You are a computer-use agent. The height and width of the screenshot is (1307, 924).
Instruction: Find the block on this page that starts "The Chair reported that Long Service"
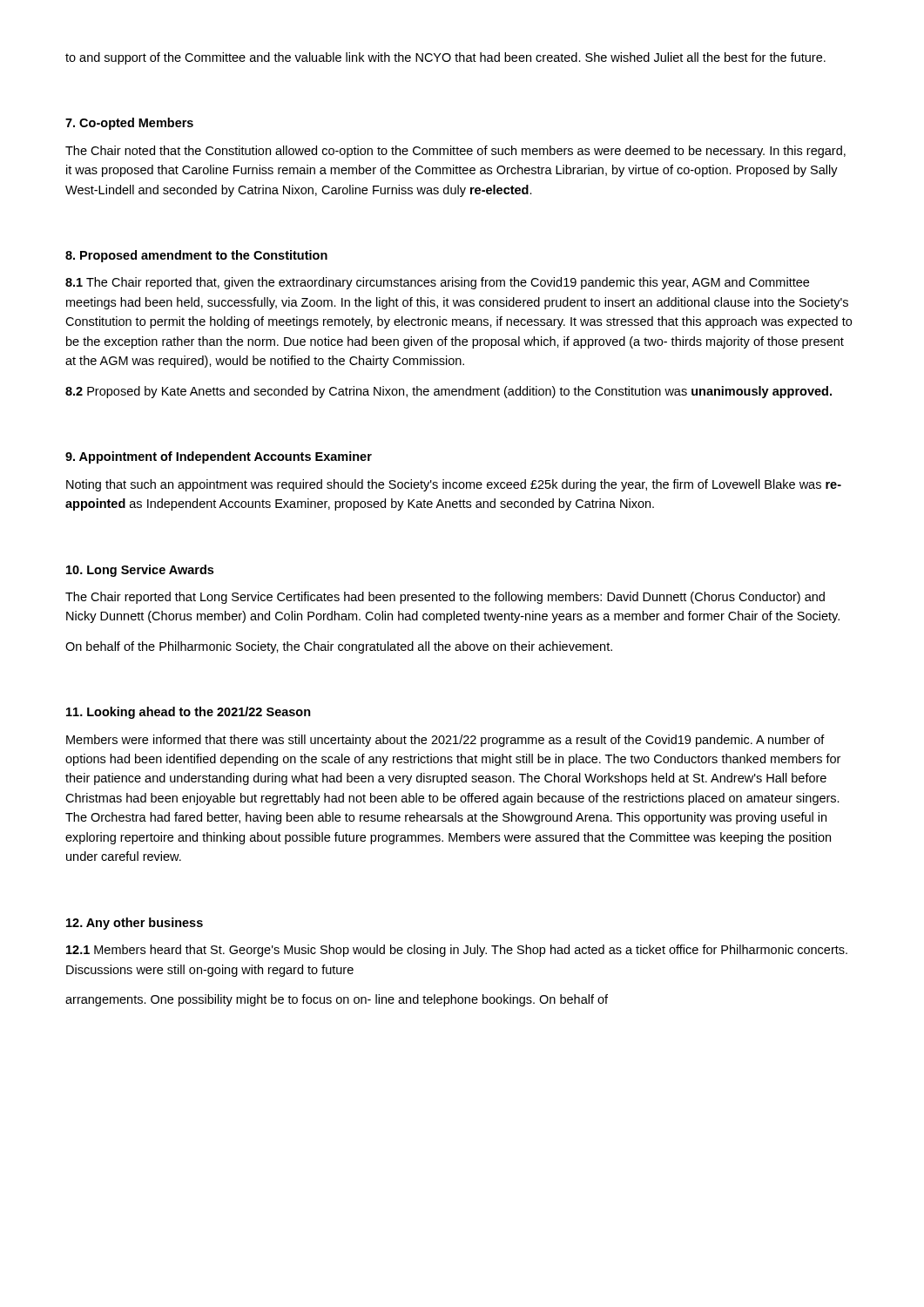point(453,607)
